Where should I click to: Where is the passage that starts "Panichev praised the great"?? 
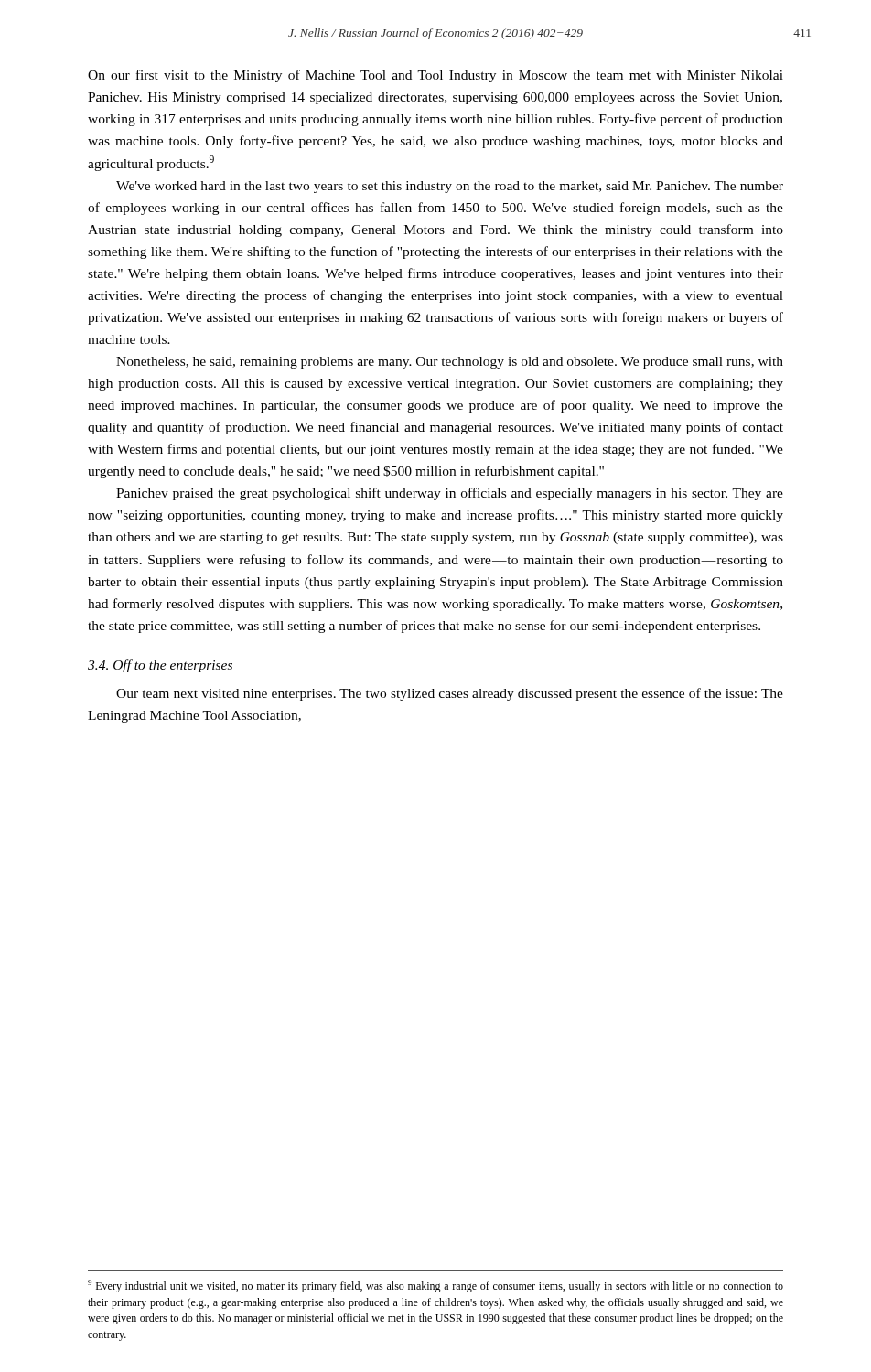pyautogui.click(x=436, y=559)
